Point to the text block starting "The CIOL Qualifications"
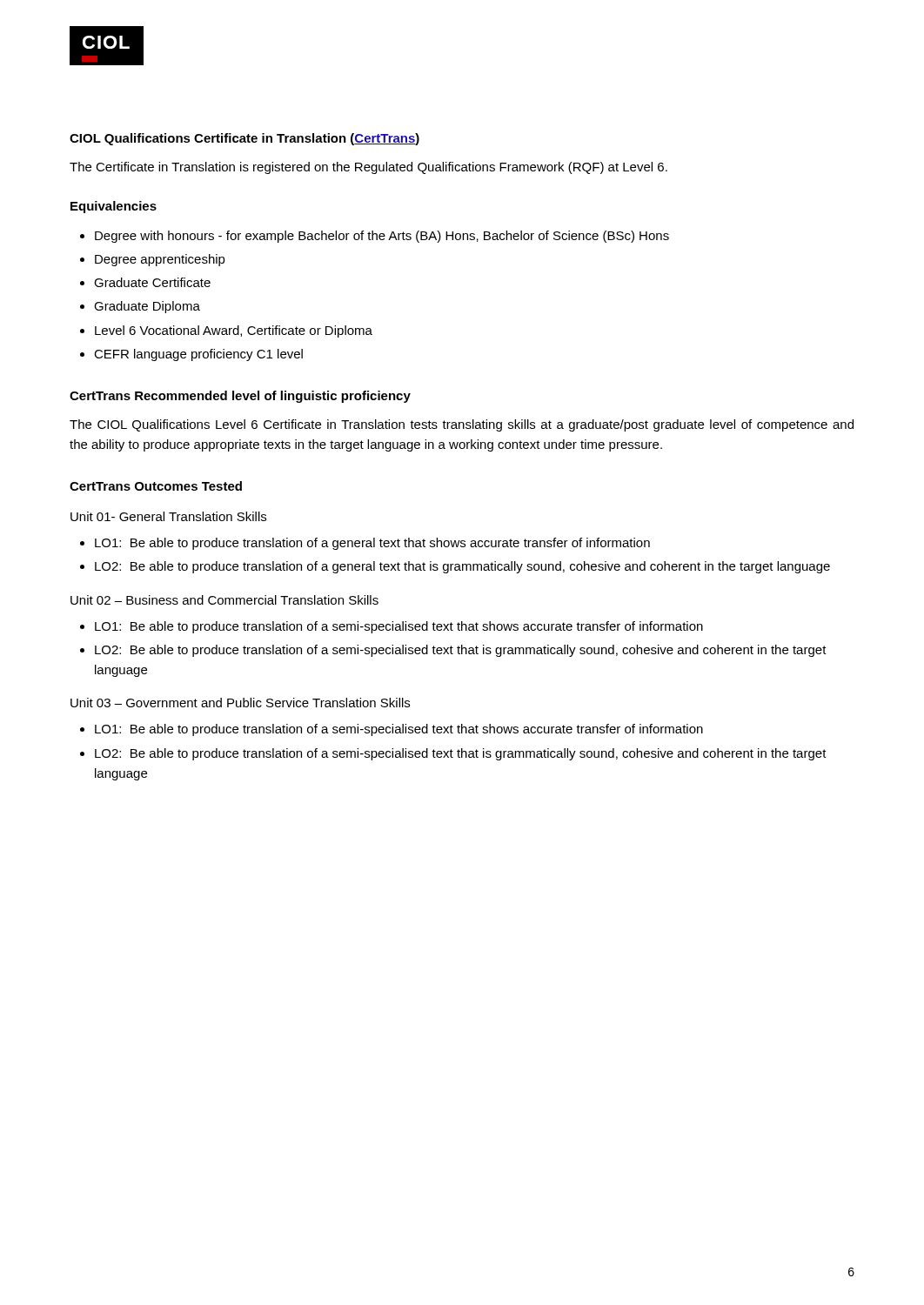924x1305 pixels. pyautogui.click(x=462, y=434)
